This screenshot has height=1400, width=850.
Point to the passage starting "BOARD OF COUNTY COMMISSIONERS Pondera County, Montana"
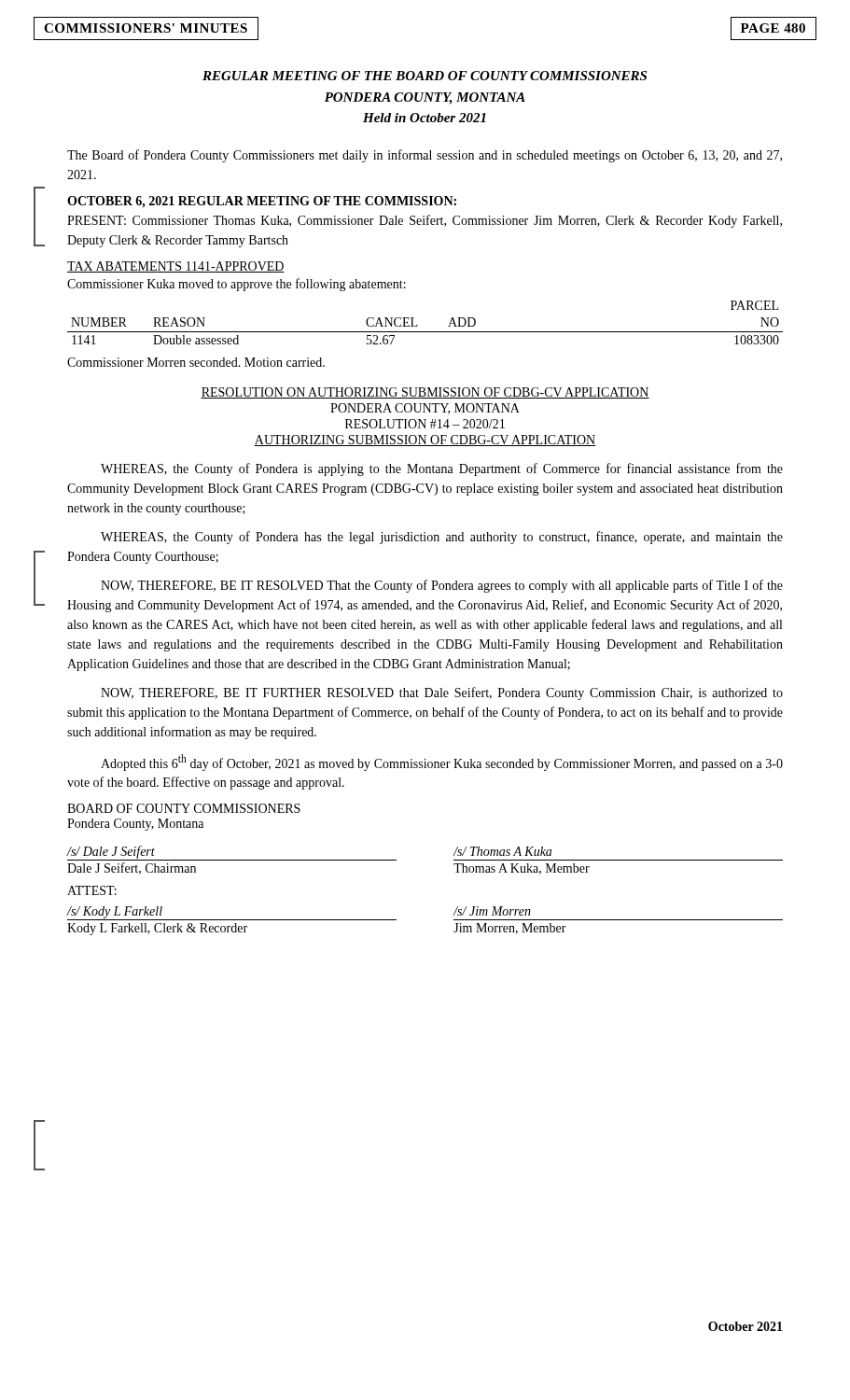click(184, 816)
